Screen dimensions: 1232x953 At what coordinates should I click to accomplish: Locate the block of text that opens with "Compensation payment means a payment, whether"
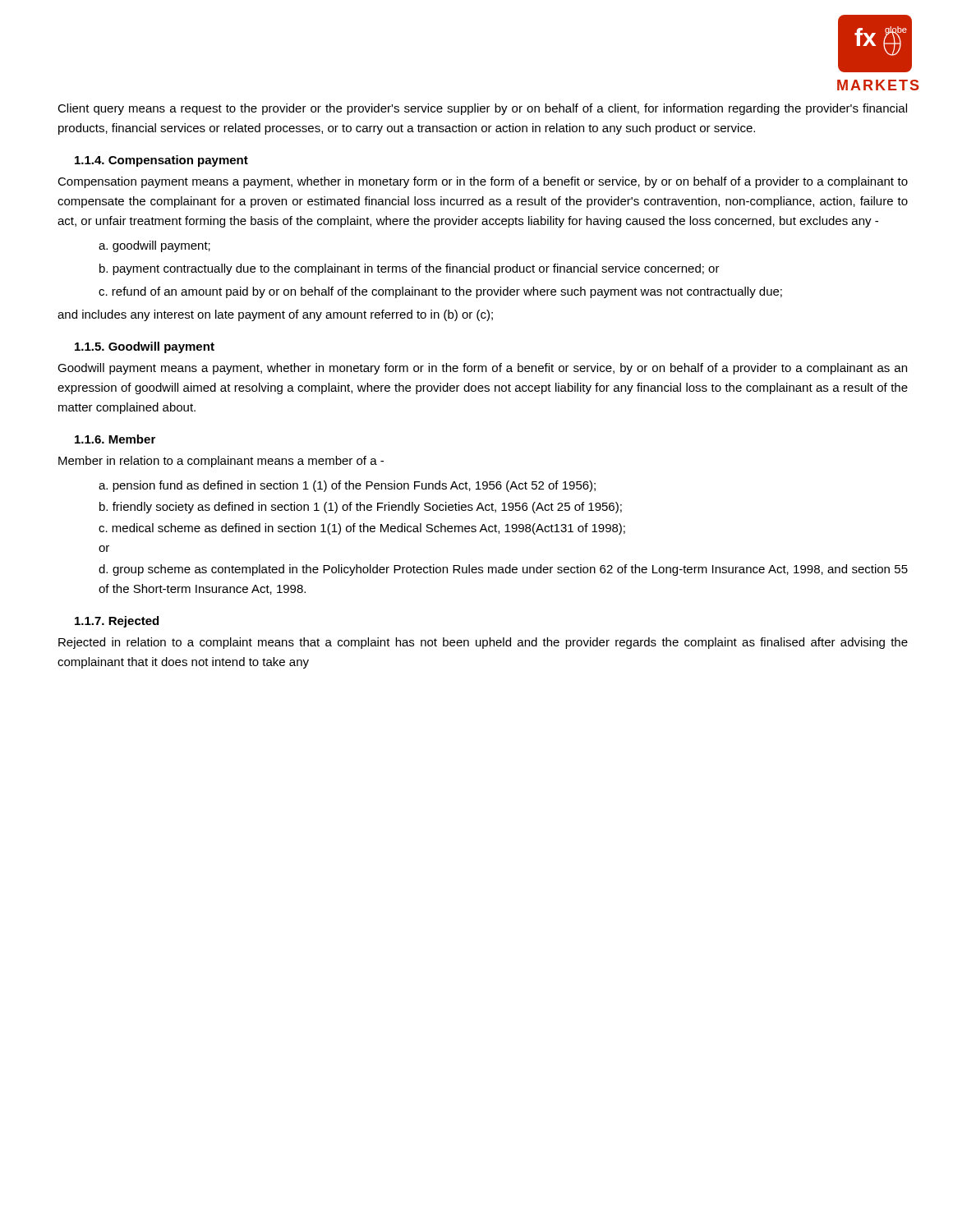click(x=483, y=201)
